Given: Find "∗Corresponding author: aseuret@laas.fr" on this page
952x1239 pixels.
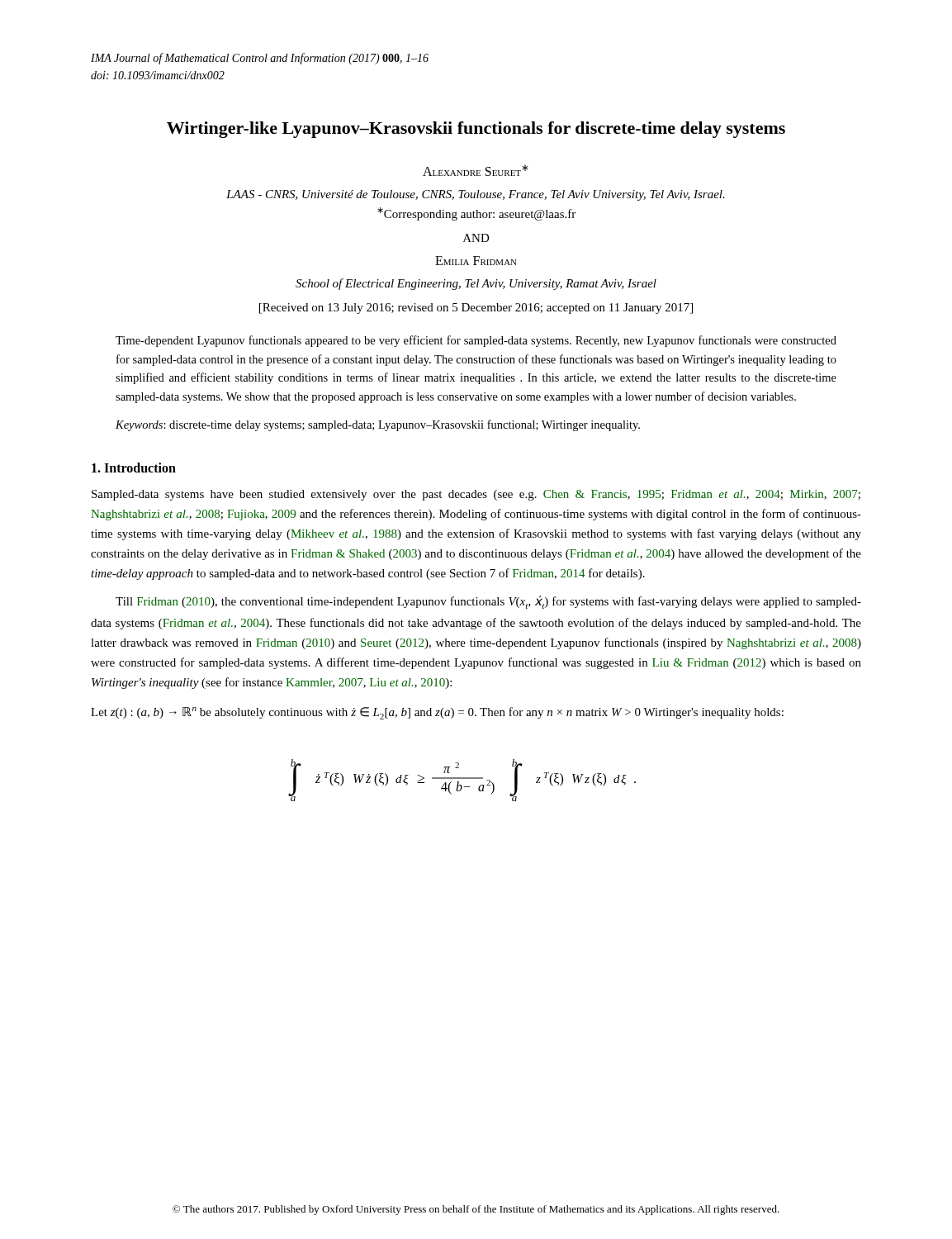Looking at the screenshot, I should coord(476,213).
